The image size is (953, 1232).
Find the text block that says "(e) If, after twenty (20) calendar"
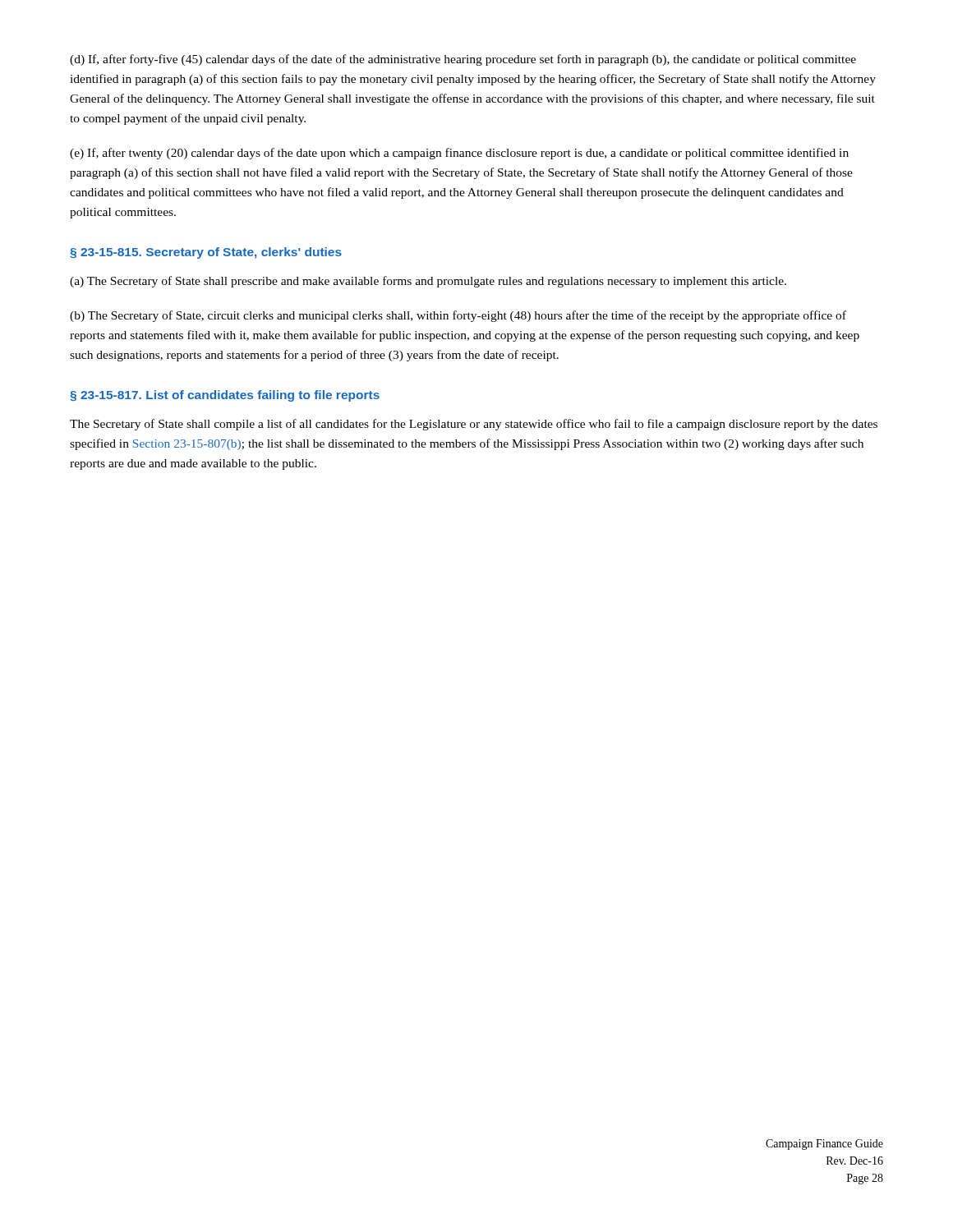pyautogui.click(x=461, y=182)
